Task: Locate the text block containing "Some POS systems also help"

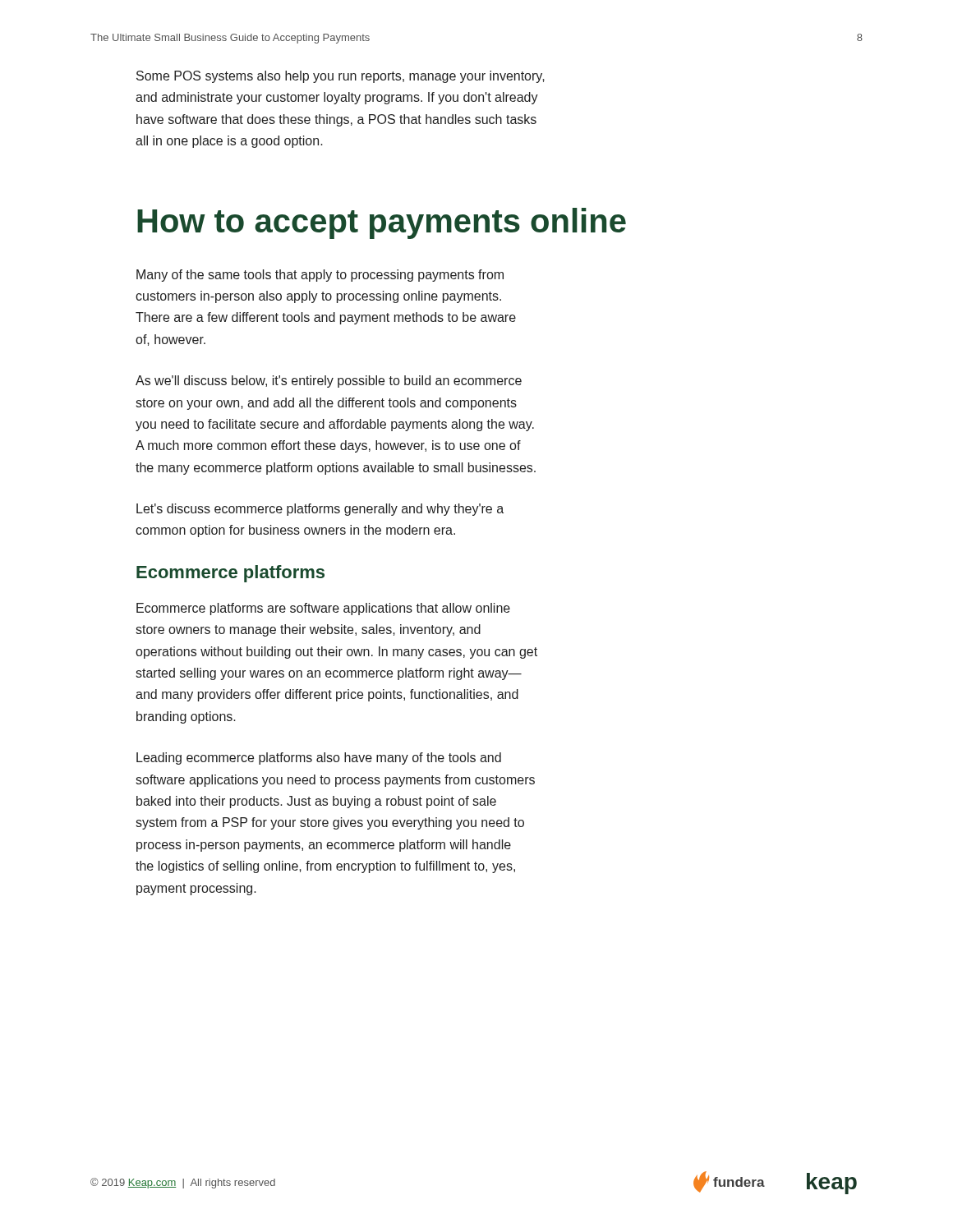Action: [x=340, y=108]
